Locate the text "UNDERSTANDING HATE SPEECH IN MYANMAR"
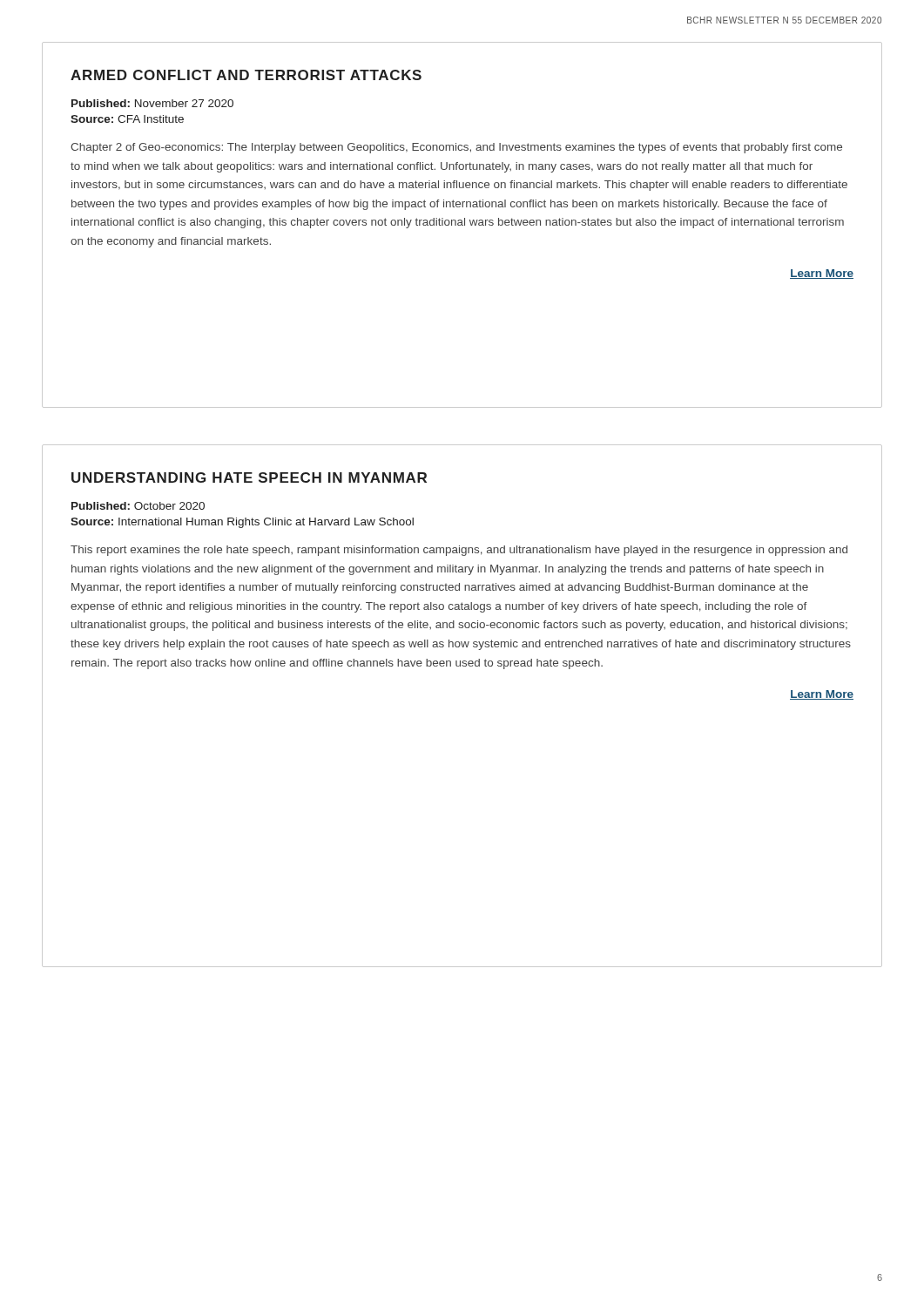 [x=249, y=478]
